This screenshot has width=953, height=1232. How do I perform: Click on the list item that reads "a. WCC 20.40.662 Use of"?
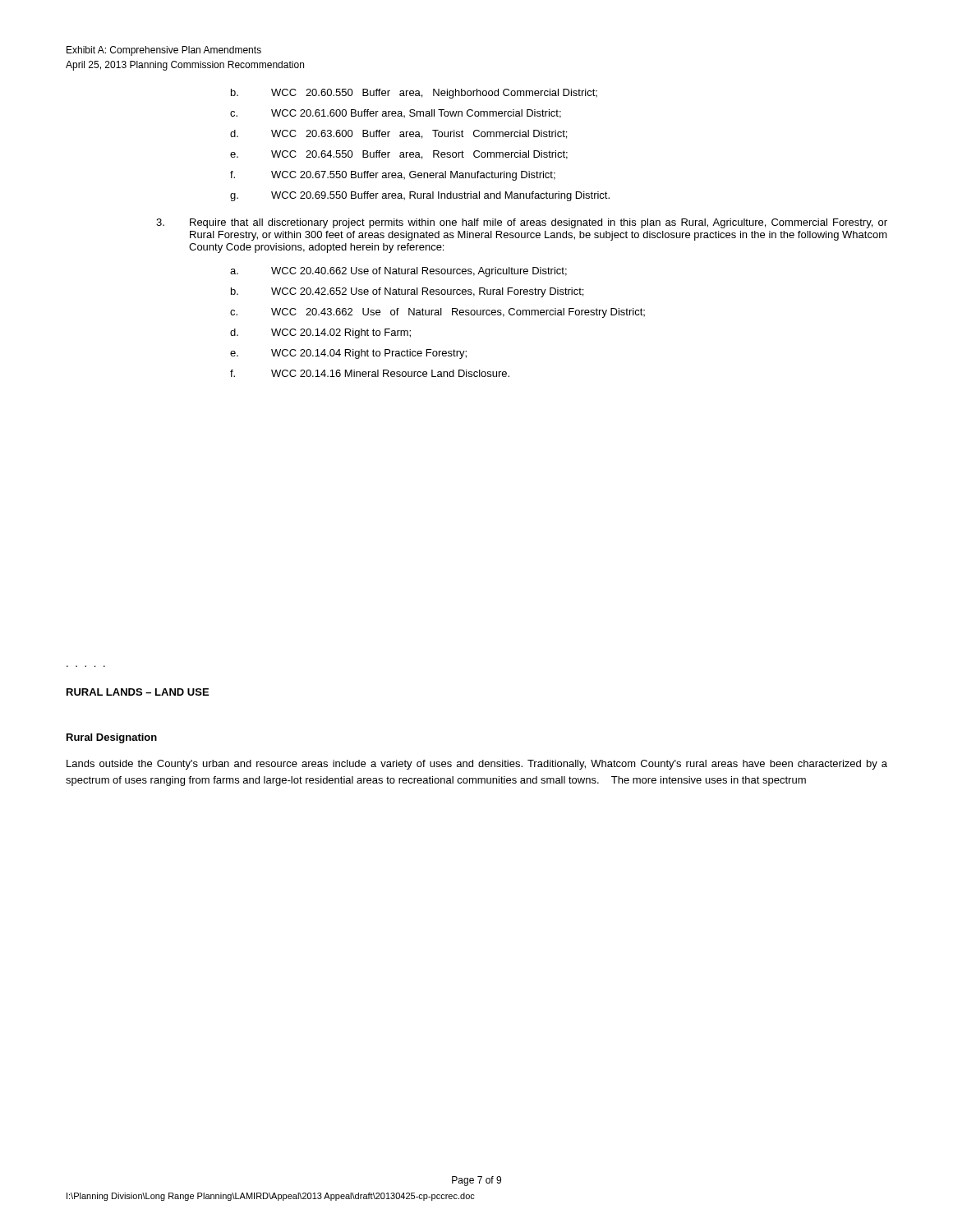tap(559, 271)
